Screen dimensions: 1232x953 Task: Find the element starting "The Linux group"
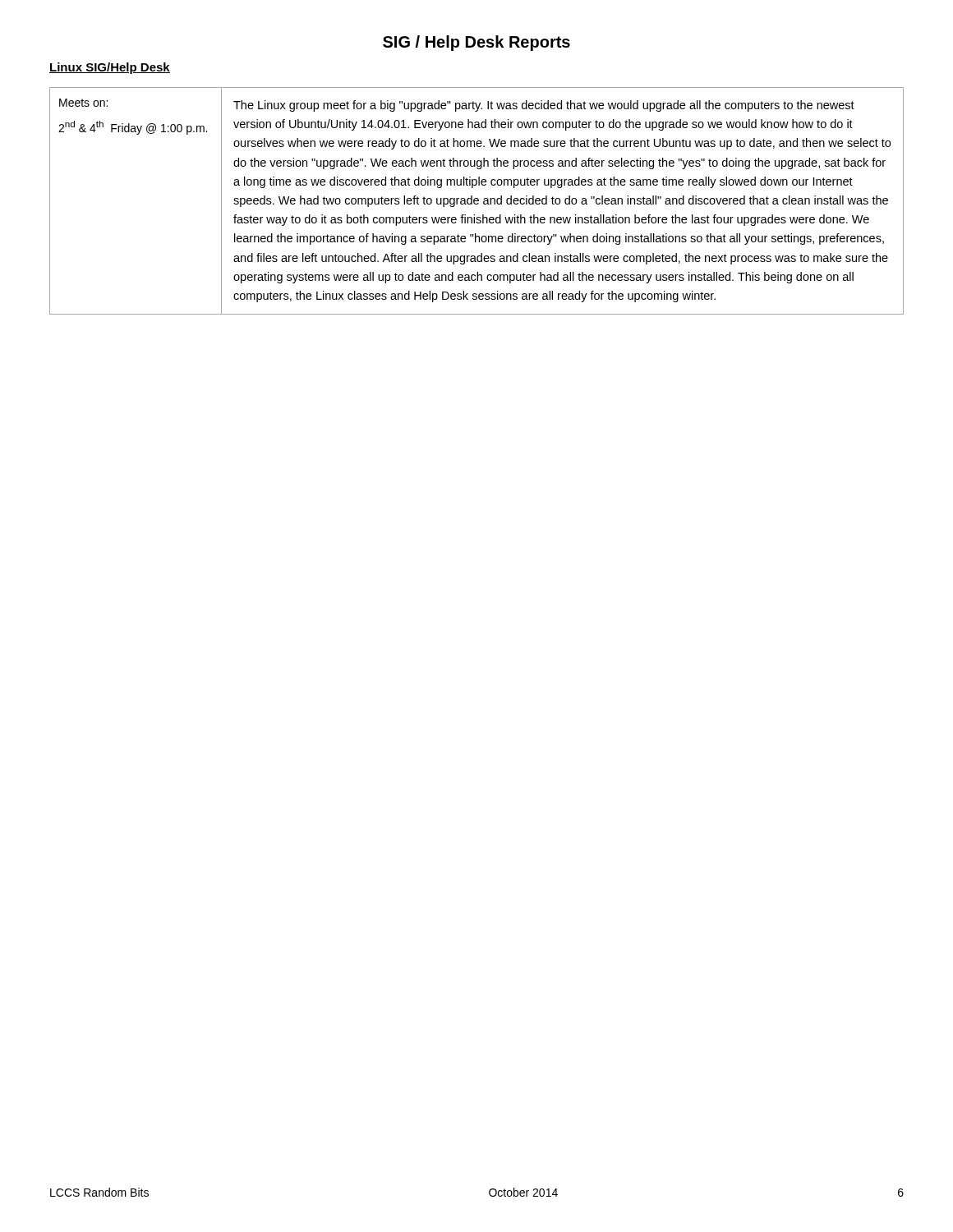[x=562, y=200]
